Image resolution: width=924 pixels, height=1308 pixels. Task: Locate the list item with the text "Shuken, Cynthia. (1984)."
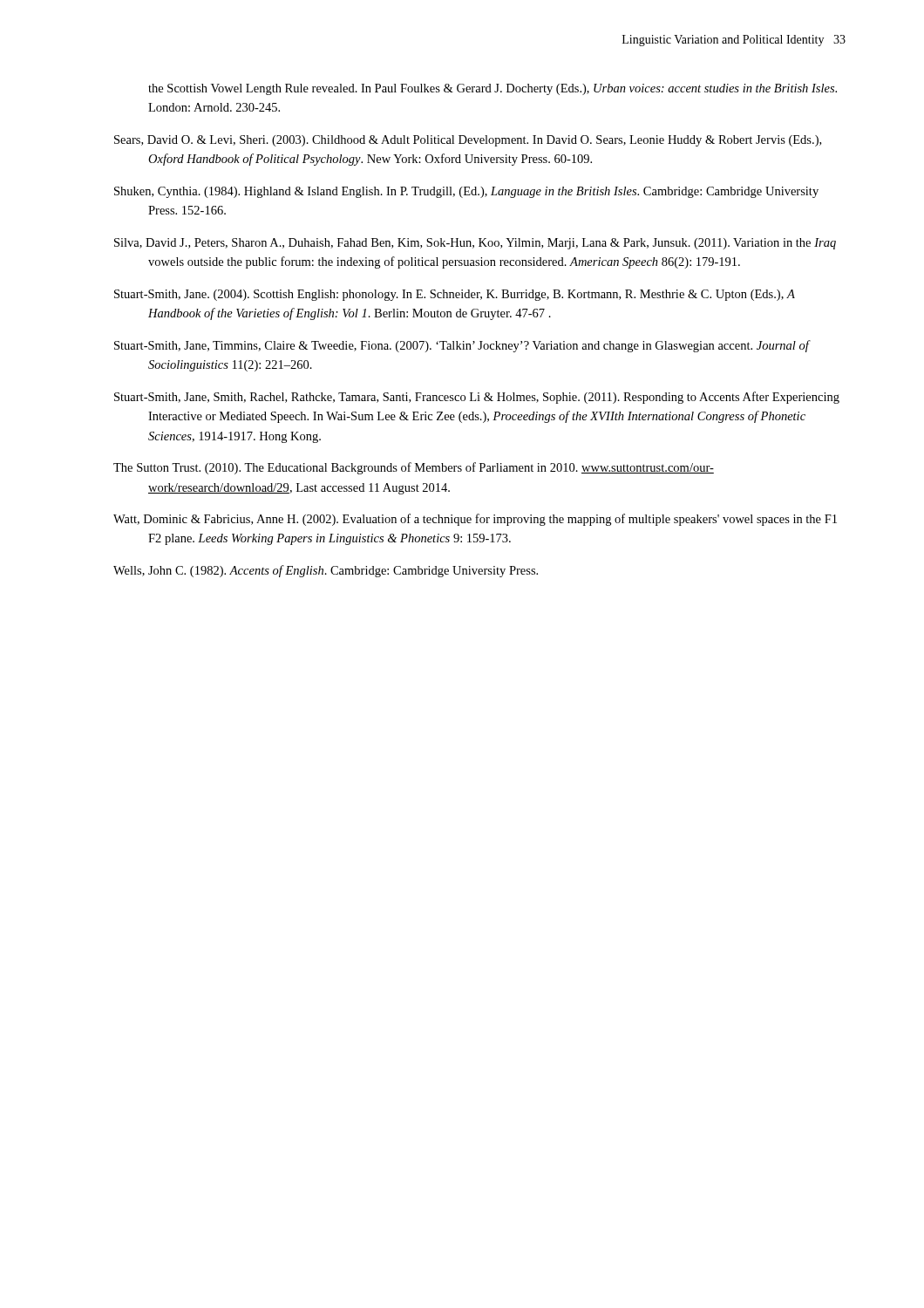(x=479, y=201)
